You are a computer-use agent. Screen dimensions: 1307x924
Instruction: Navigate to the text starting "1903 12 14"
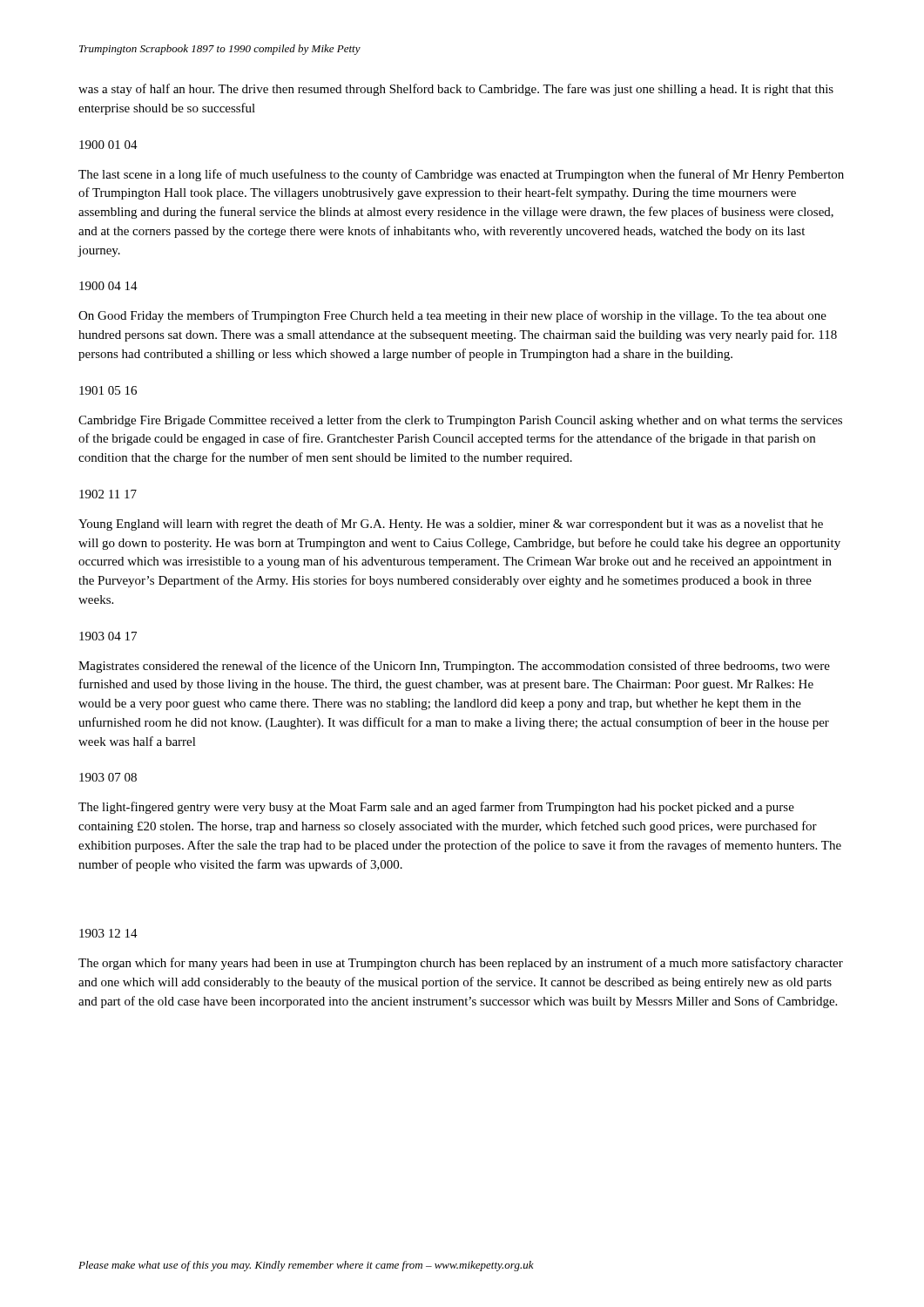(108, 933)
